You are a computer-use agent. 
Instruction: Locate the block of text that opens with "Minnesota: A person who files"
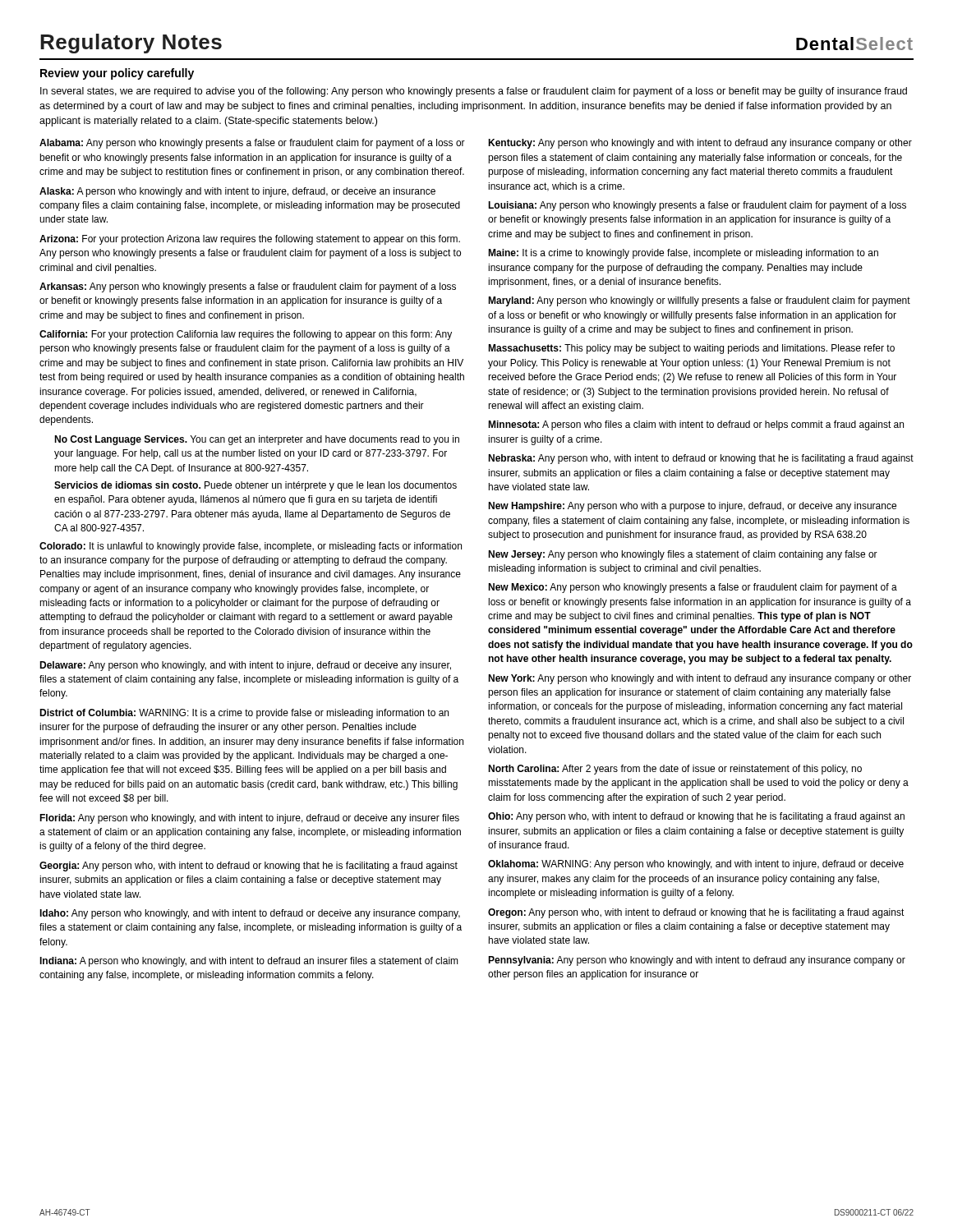pos(696,432)
